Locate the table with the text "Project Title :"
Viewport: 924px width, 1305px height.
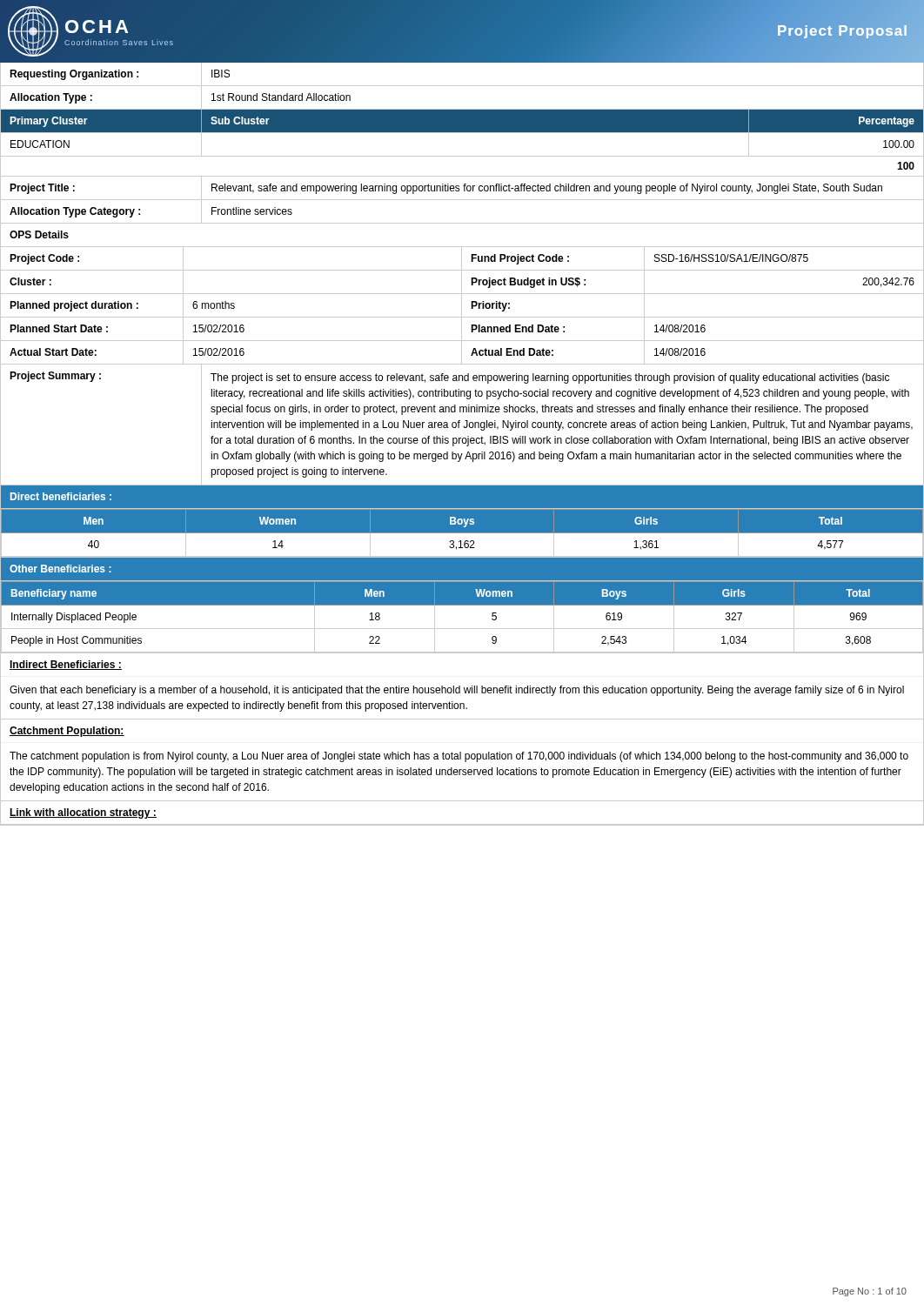click(462, 188)
